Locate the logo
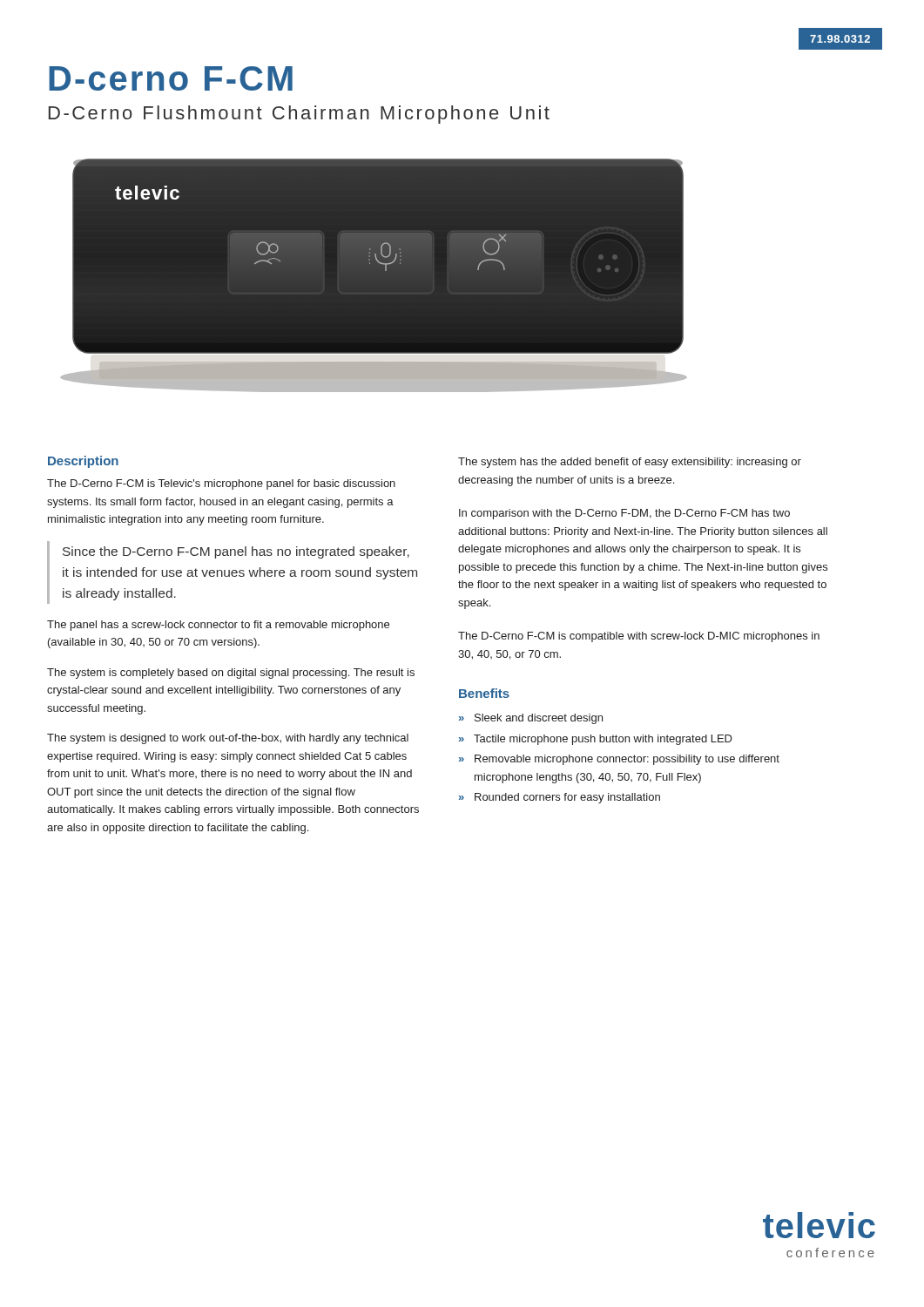924x1307 pixels. pyautogui.click(x=820, y=1234)
